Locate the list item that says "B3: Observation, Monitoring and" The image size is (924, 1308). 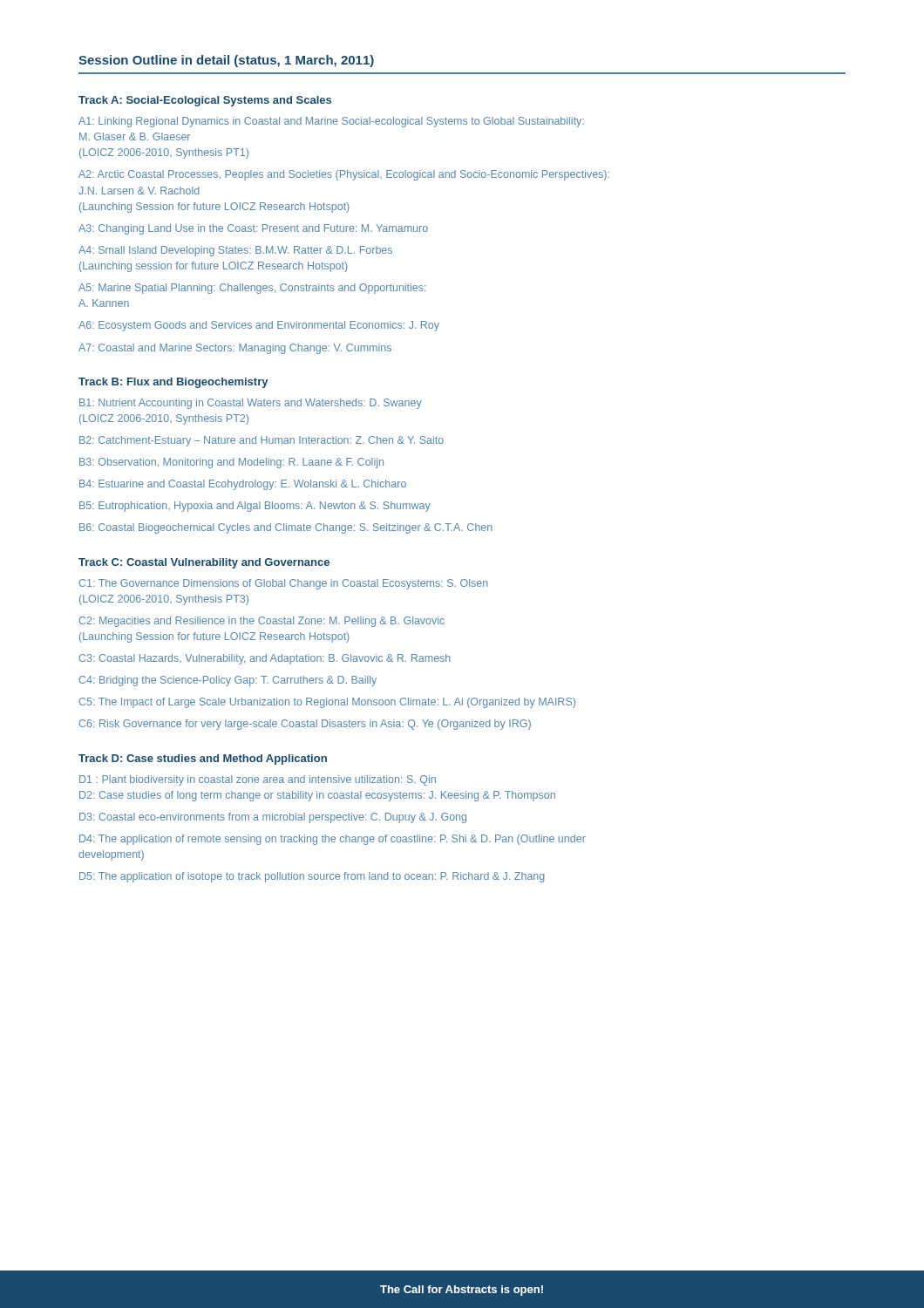coord(231,463)
